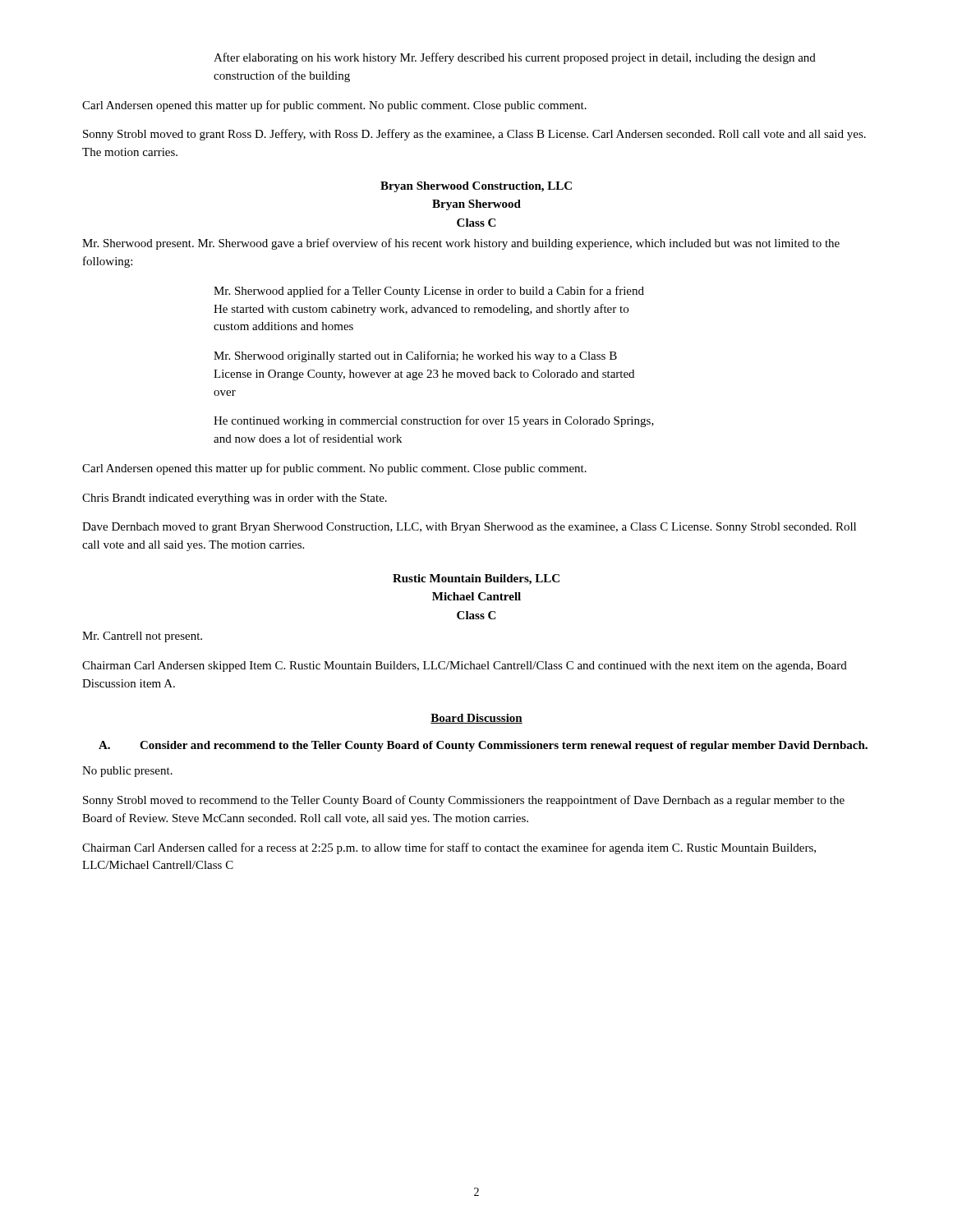Image resolution: width=953 pixels, height=1232 pixels.
Task: Click the section header that begins "Bryan Sherwood Construction, LLC"
Action: coord(476,204)
